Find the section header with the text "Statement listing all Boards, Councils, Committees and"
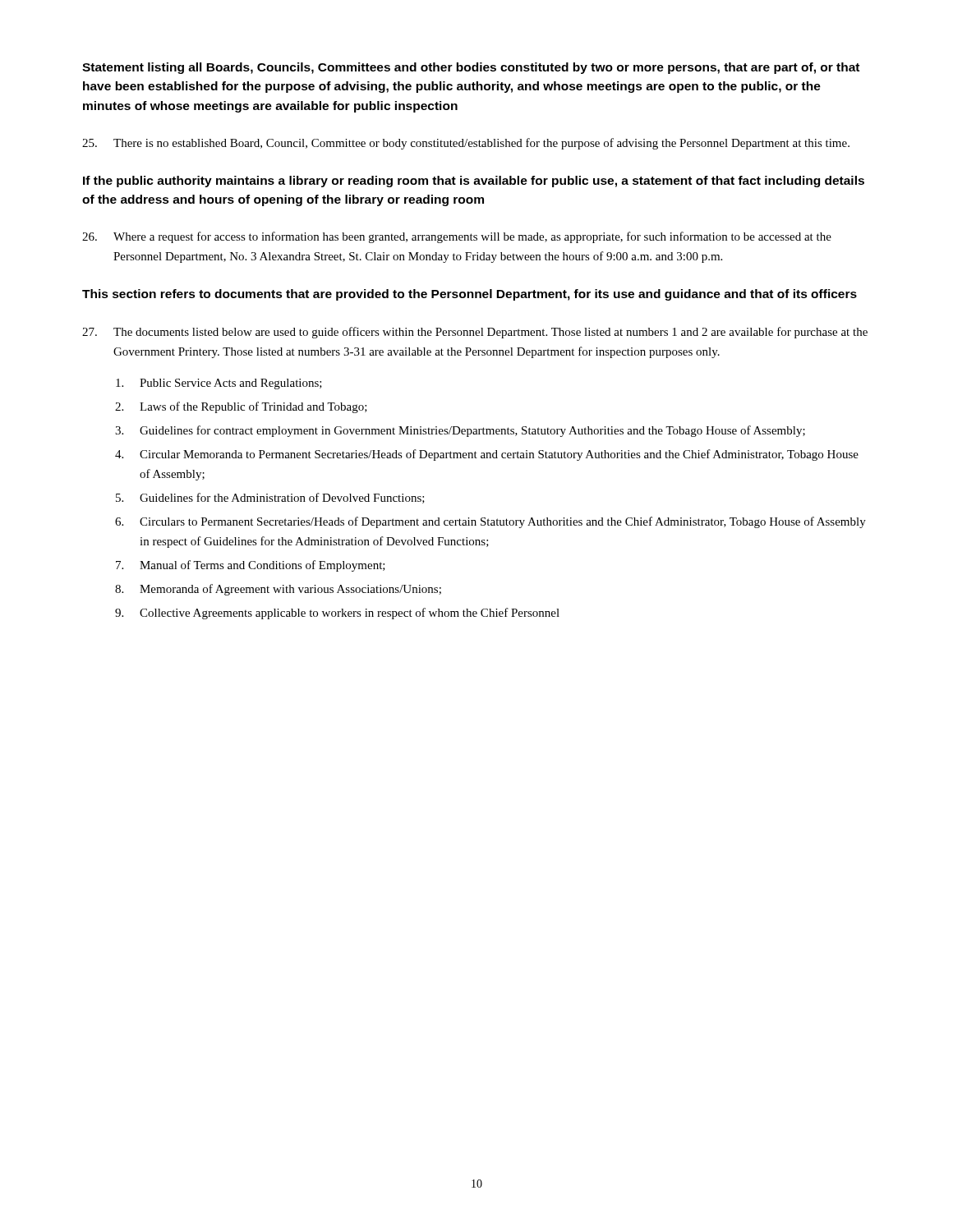 tap(471, 86)
